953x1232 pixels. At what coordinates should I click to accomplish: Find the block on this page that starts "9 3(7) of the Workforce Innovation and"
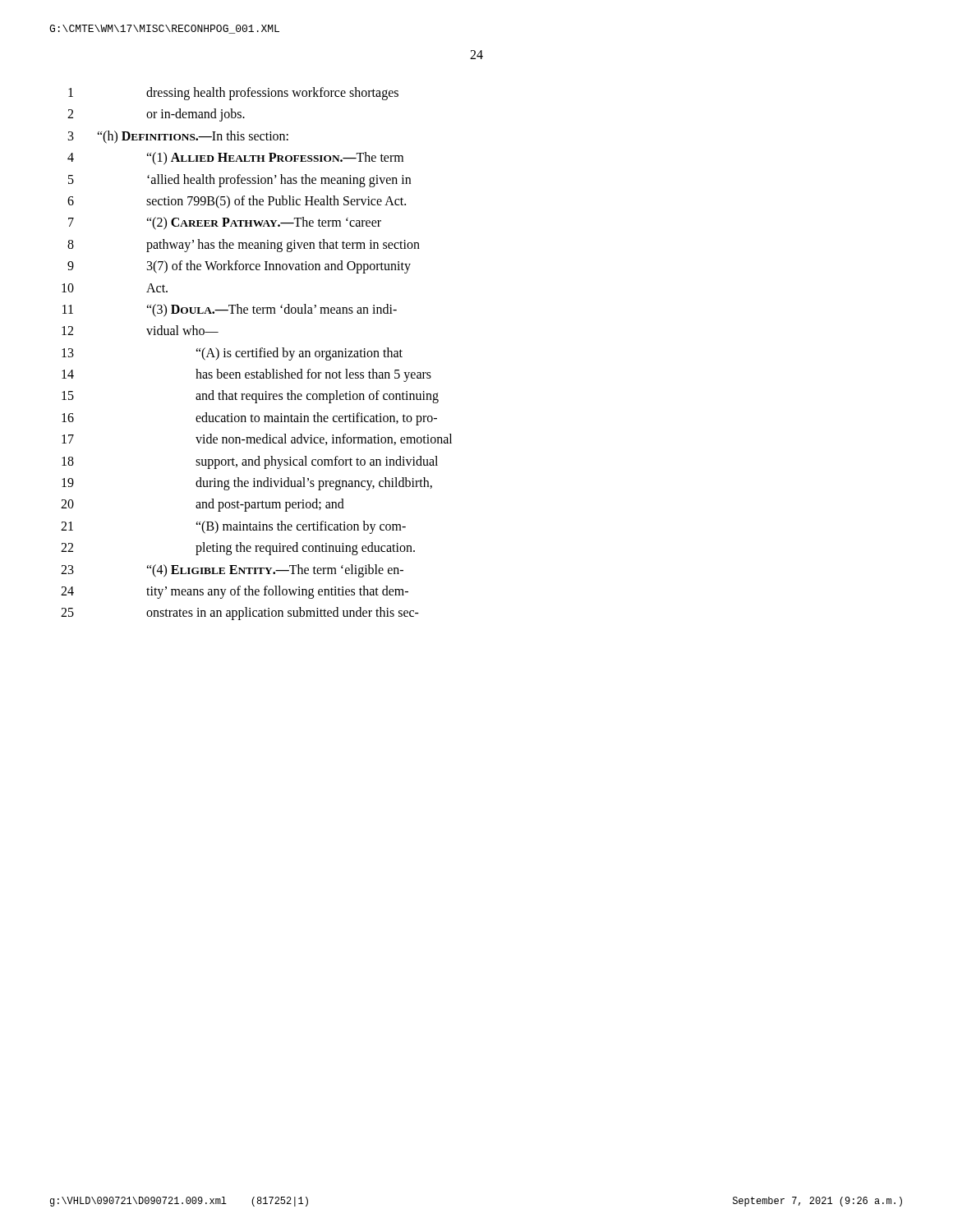[x=239, y=267]
